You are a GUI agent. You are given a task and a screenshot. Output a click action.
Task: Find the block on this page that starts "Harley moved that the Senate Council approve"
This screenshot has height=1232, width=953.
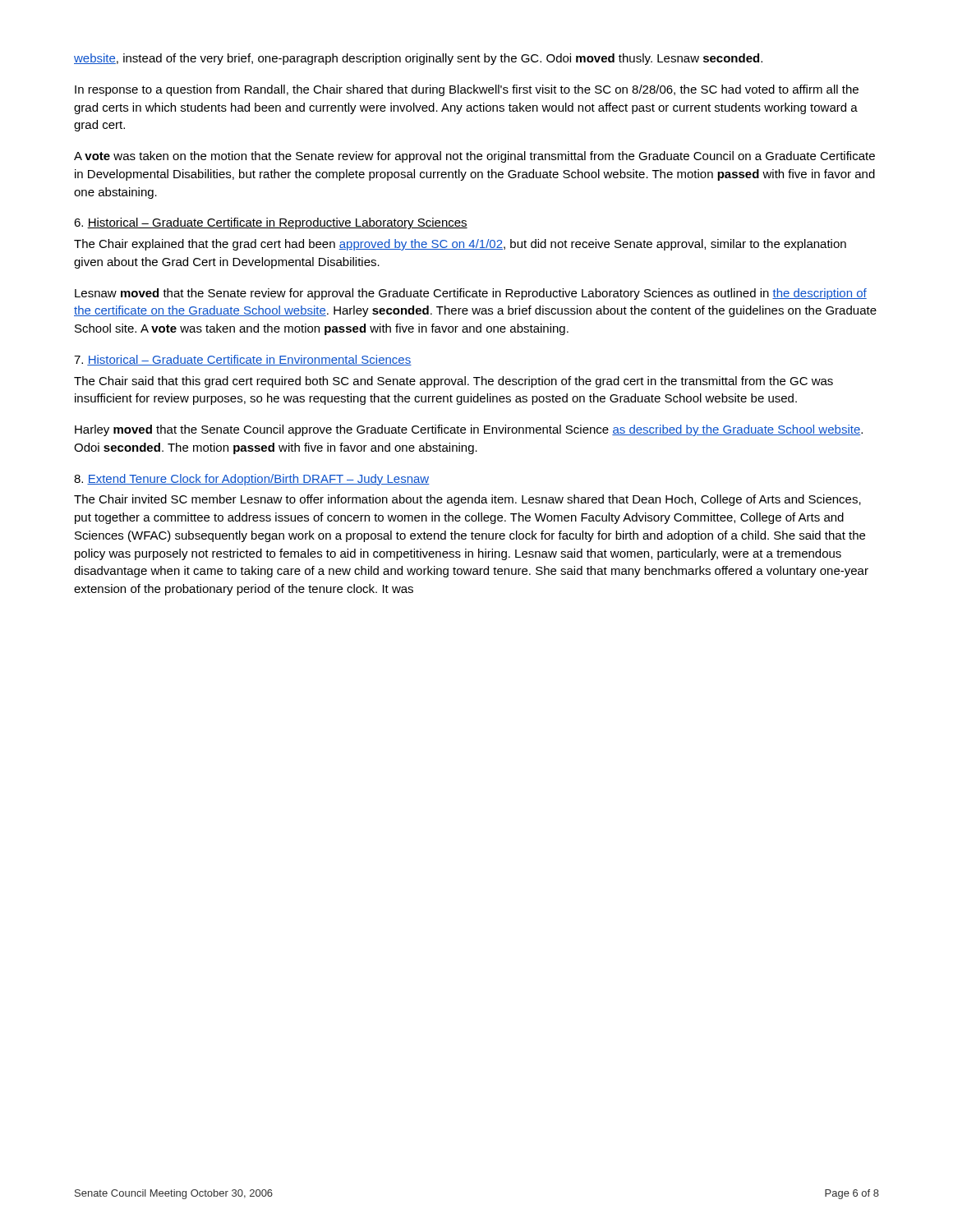click(x=476, y=438)
